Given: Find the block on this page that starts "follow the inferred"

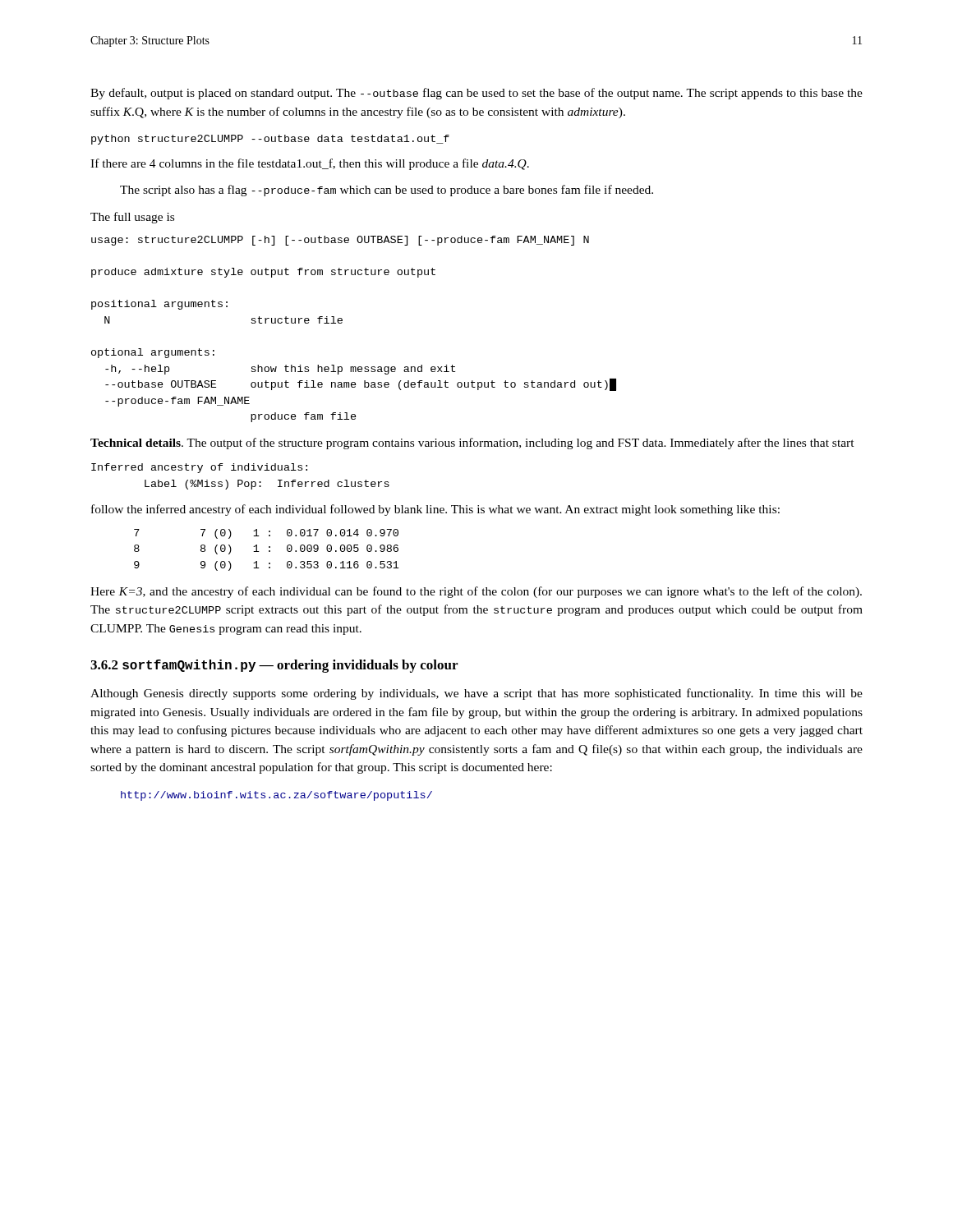Looking at the screenshot, I should click(x=435, y=509).
